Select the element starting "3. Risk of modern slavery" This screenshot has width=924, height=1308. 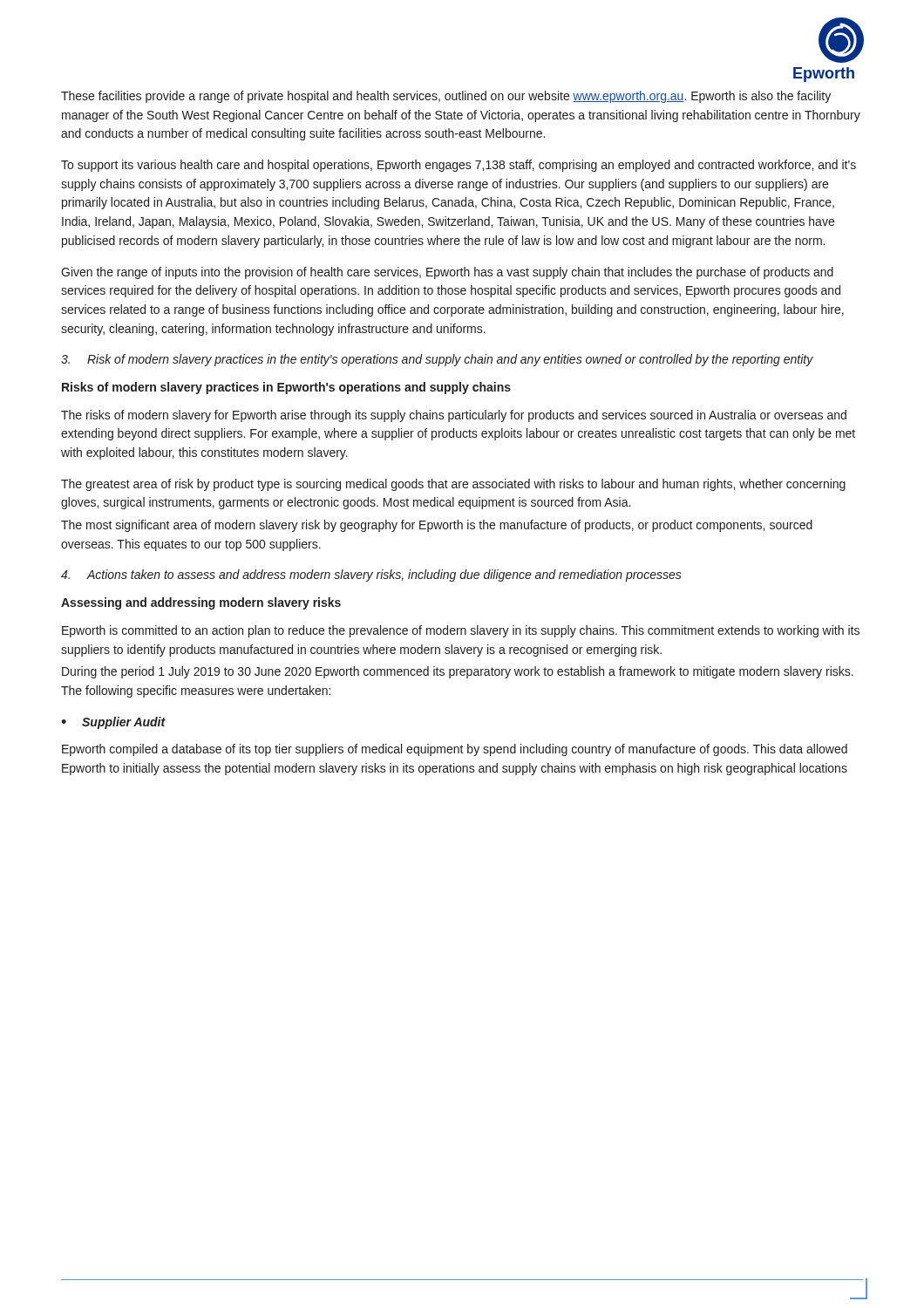tap(437, 360)
